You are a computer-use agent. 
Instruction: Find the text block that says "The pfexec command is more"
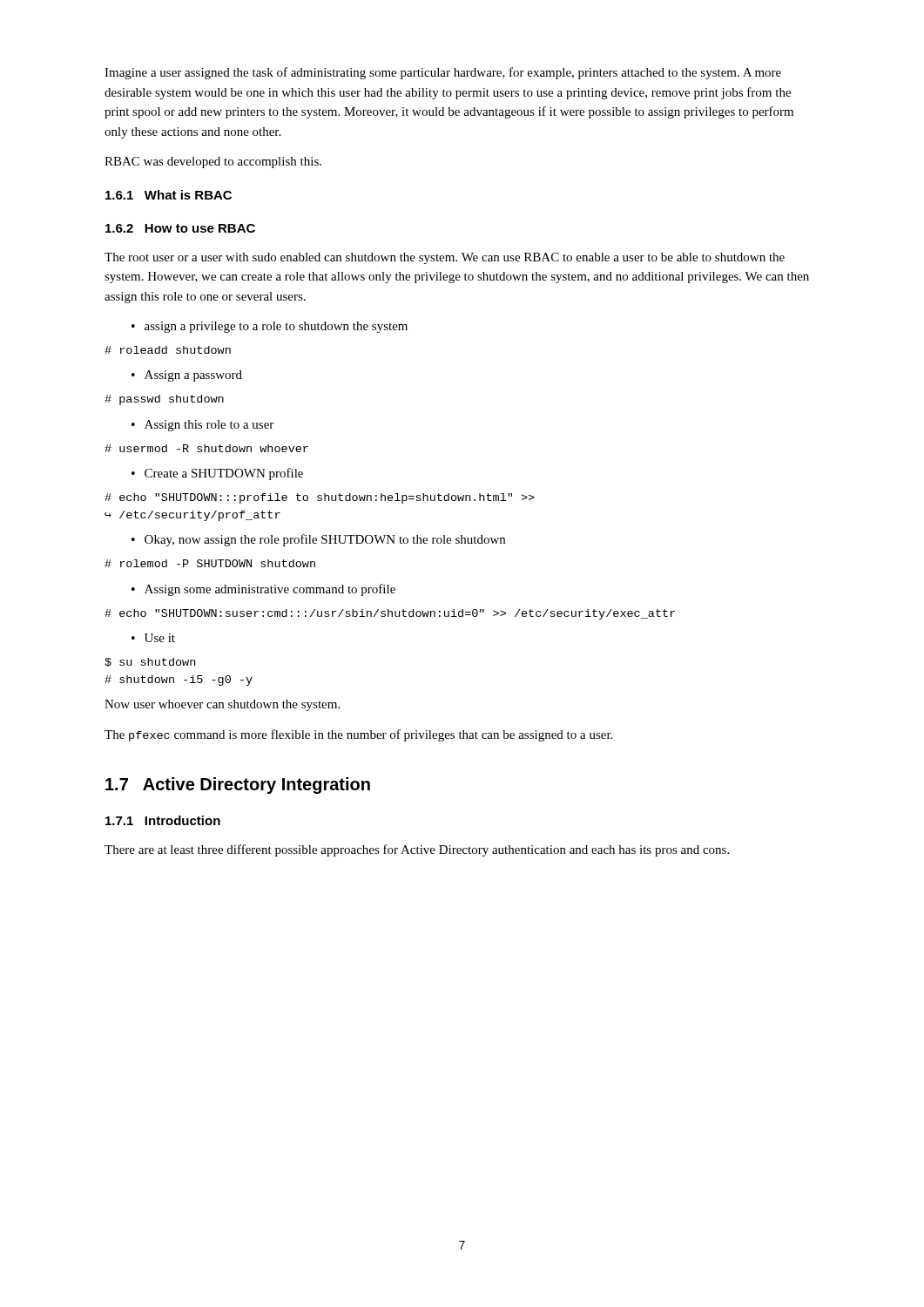point(462,735)
